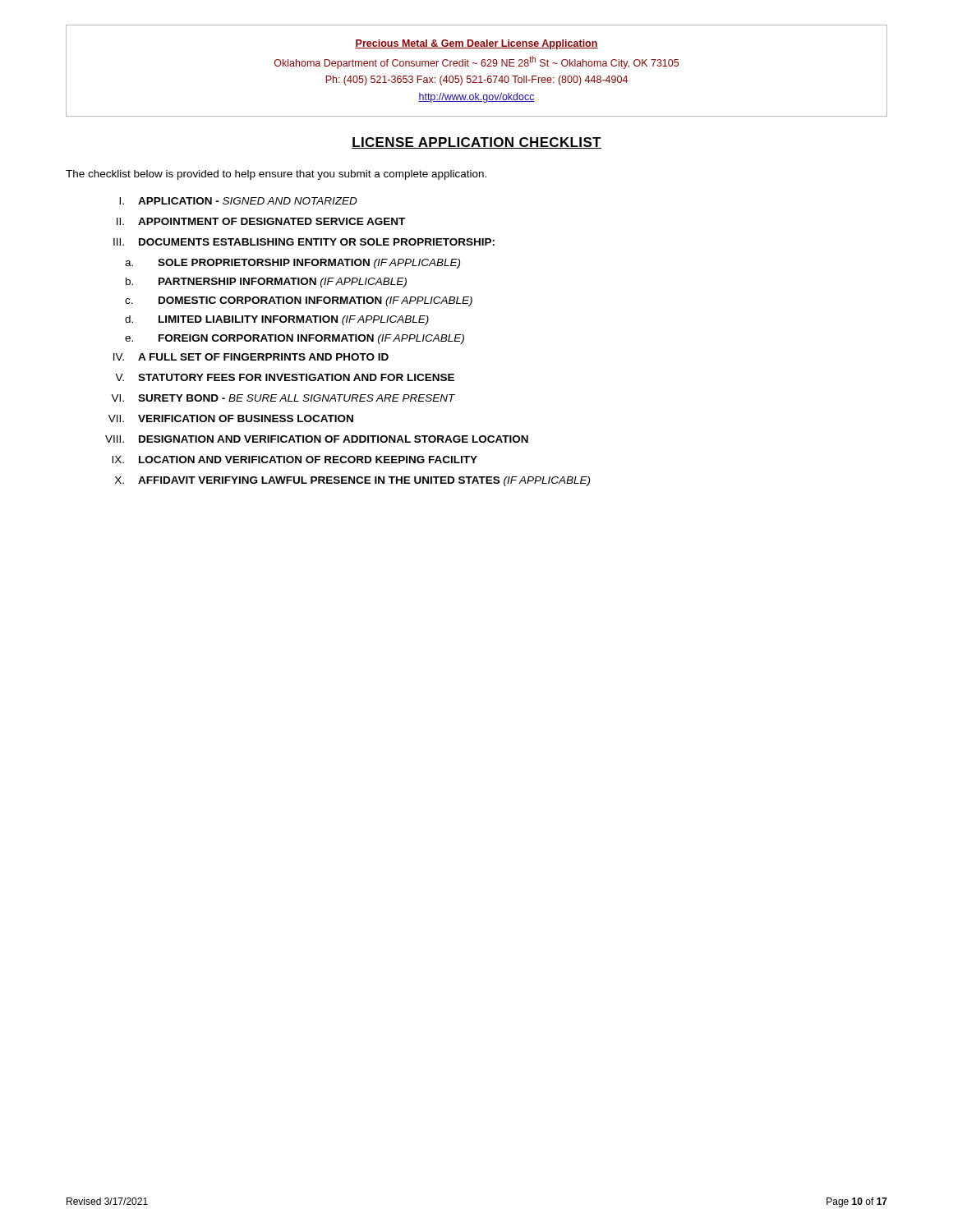Find the list item containing "b. PARTNERSHIP INFORMATION (IF APPLICABLE)"
The width and height of the screenshot is (953, 1232).
(x=266, y=281)
